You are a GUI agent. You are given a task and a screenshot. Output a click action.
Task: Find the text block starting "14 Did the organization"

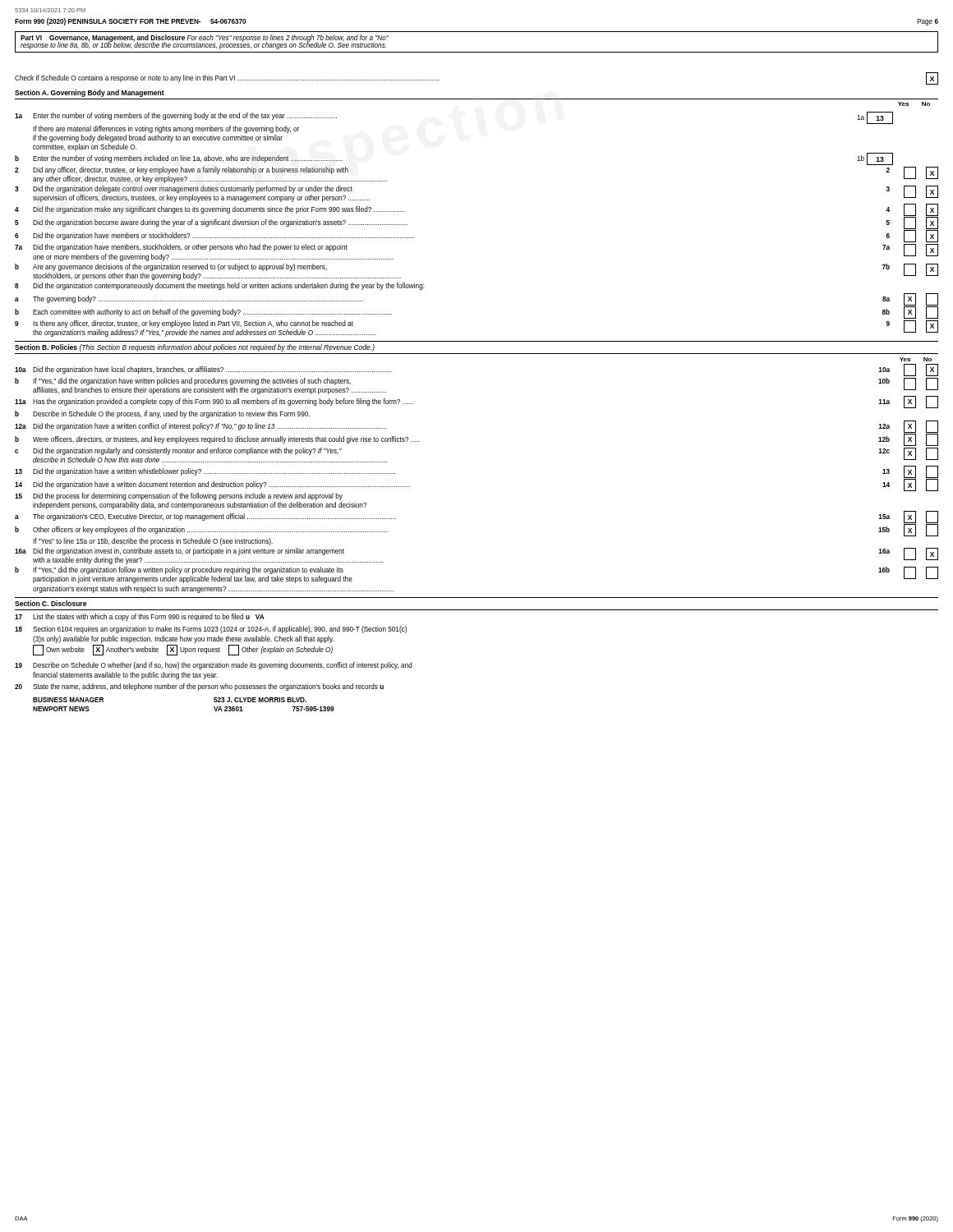click(x=220, y=485)
